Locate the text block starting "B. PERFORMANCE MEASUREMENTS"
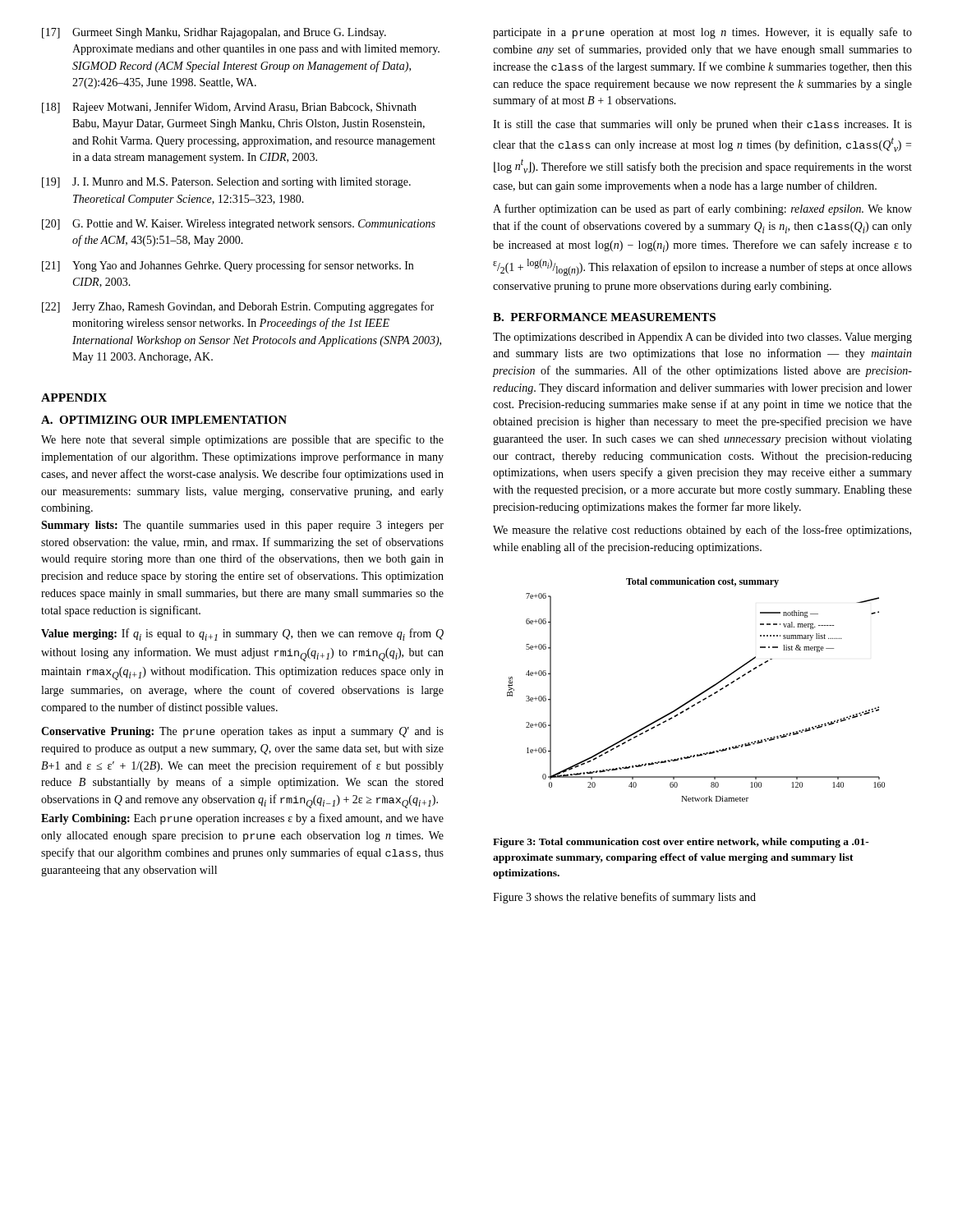Image resolution: width=953 pixels, height=1232 pixels. click(605, 317)
